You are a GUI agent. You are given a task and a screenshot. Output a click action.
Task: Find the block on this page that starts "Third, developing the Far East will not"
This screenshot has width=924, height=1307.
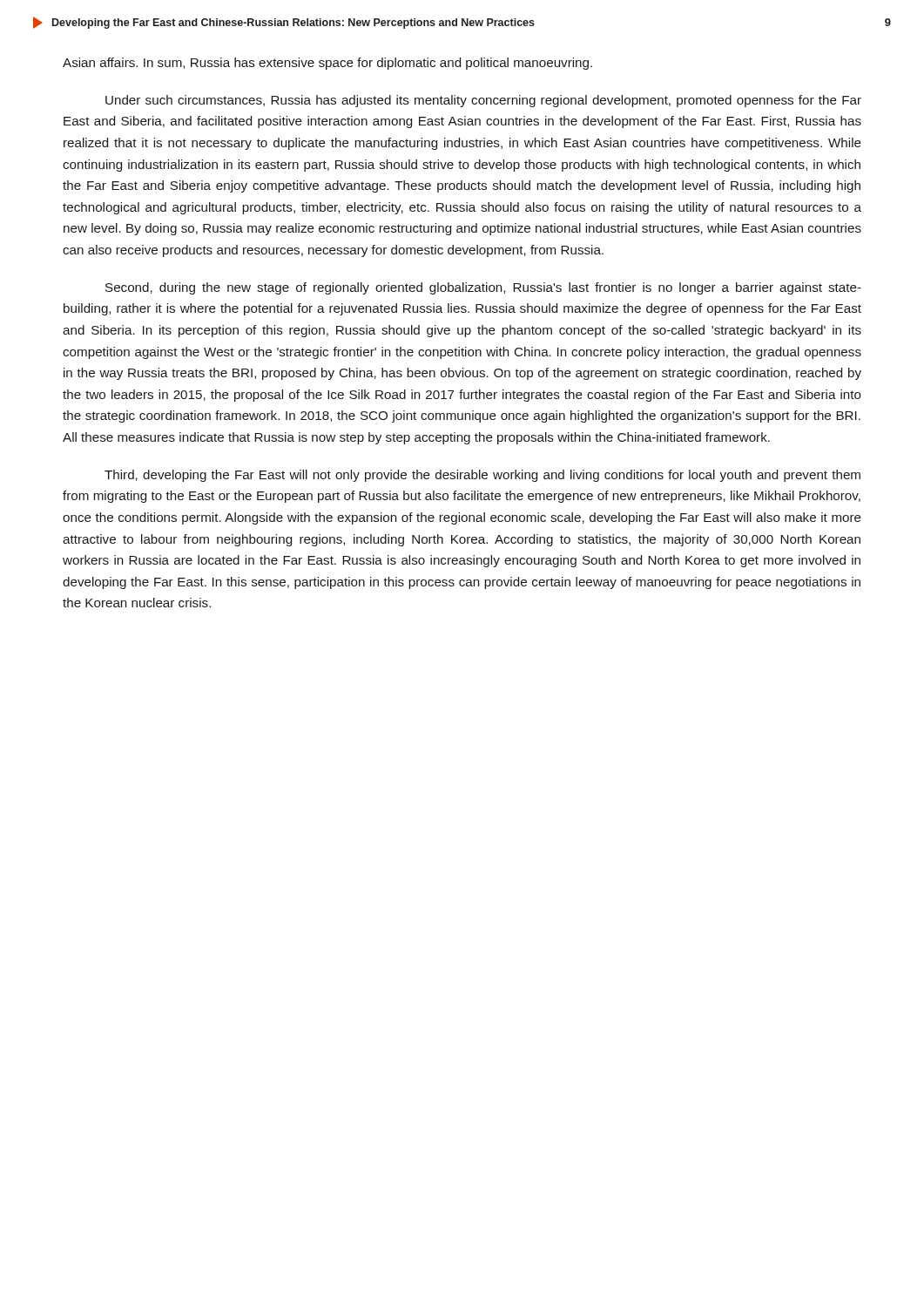click(x=462, y=538)
